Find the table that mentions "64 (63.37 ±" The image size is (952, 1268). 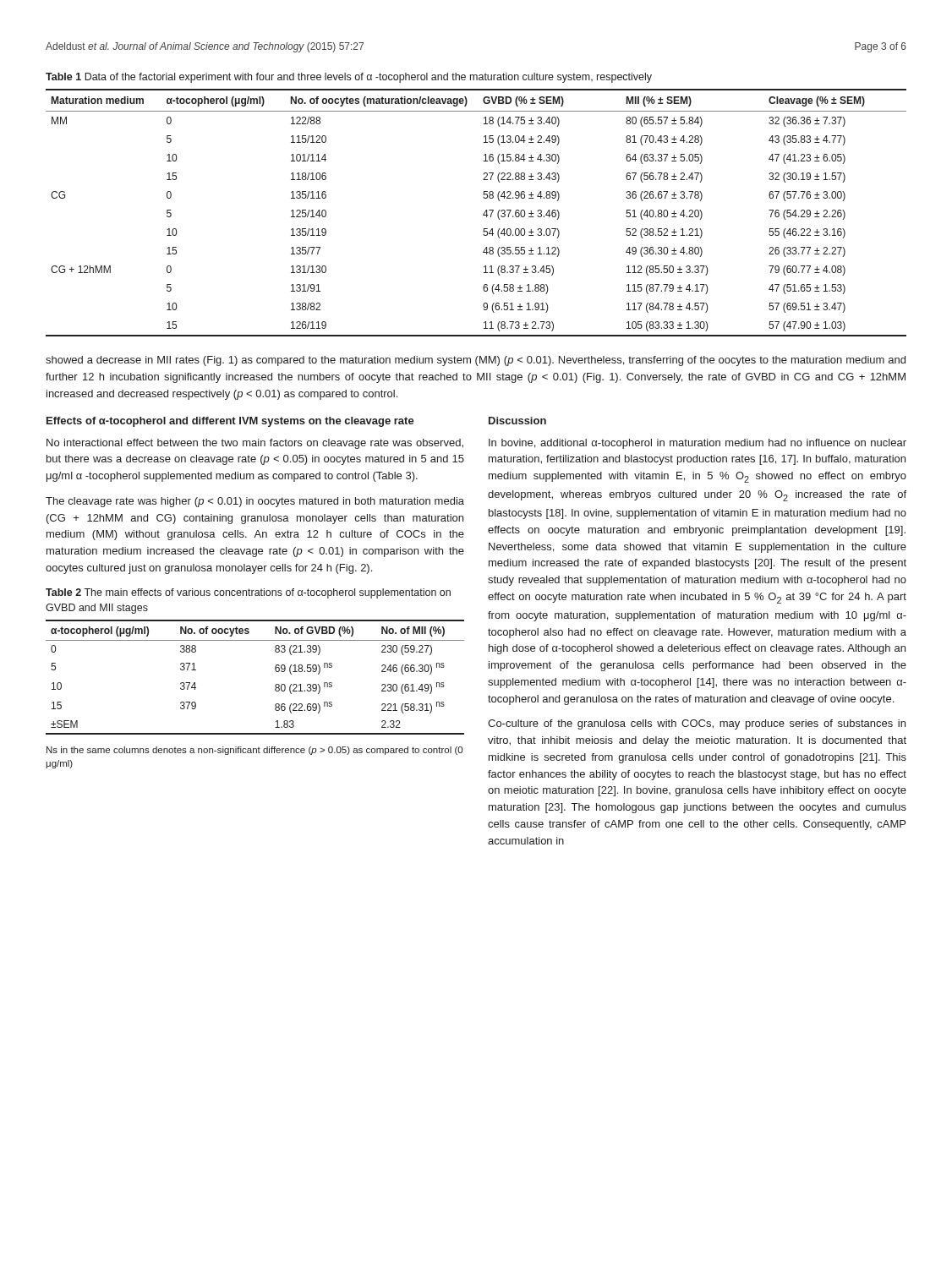pos(476,213)
